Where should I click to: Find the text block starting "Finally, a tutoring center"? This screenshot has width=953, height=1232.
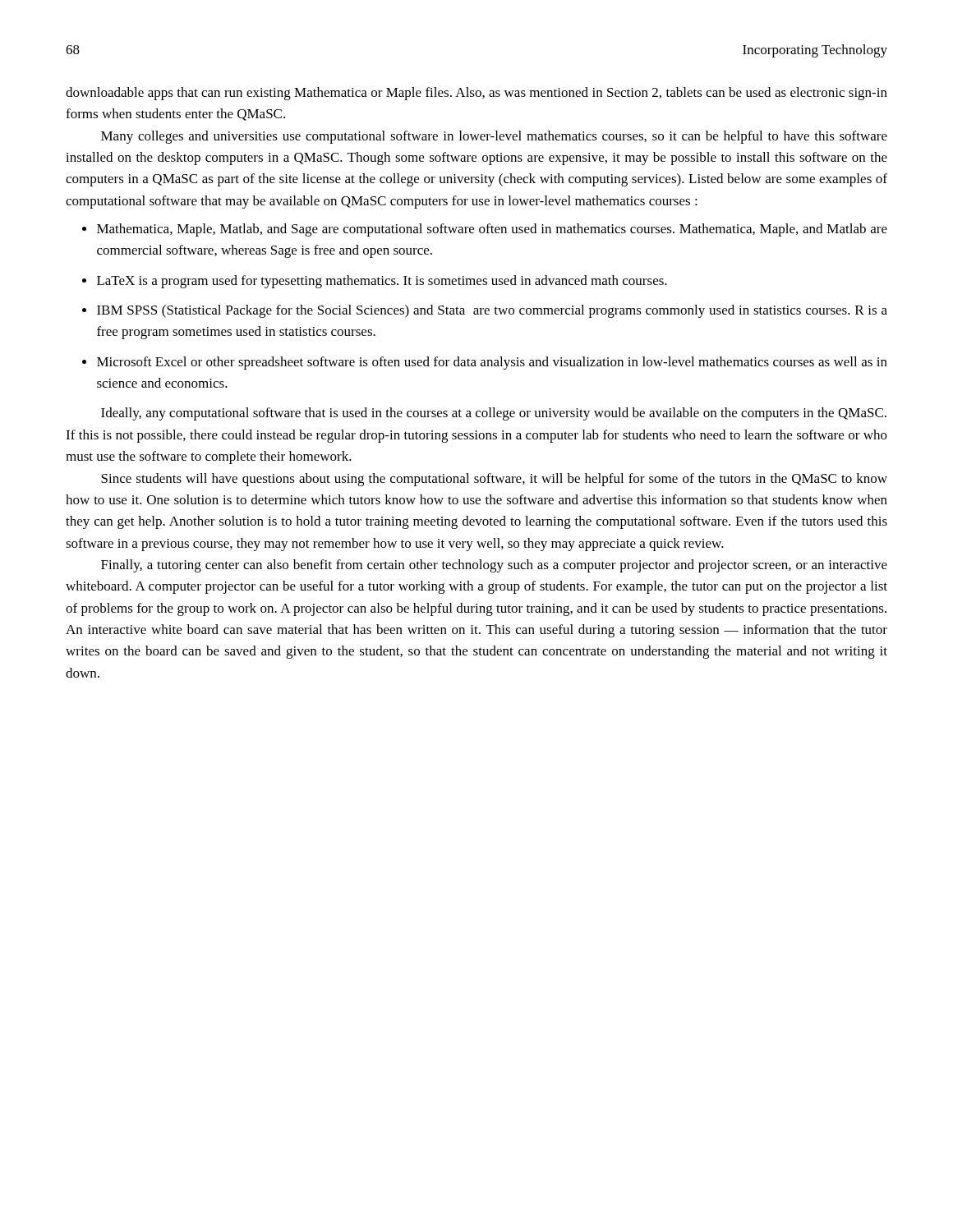pyautogui.click(x=476, y=619)
